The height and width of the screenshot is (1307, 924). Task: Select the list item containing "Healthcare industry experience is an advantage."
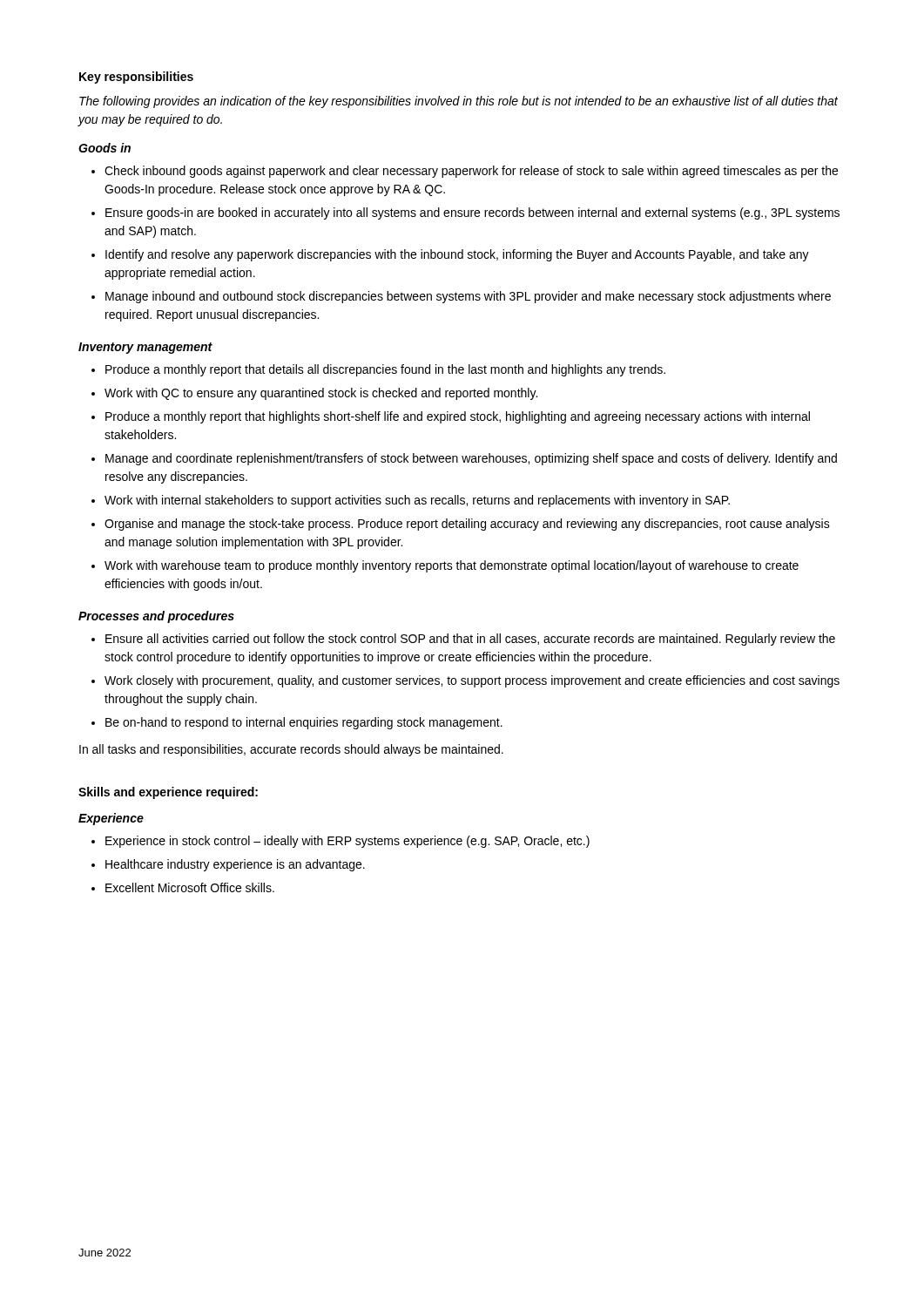235,864
